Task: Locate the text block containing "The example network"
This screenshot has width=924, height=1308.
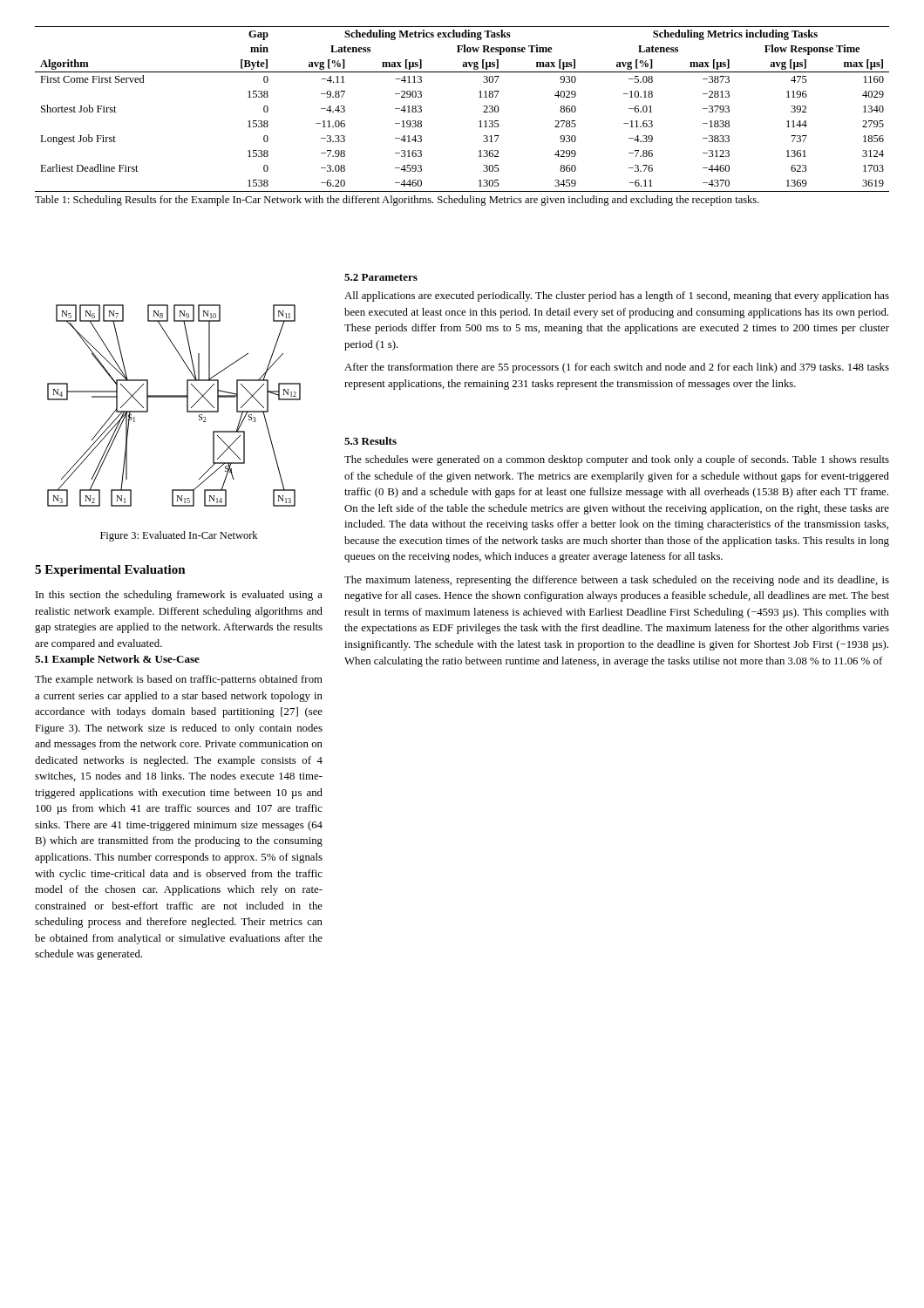Action: click(179, 817)
